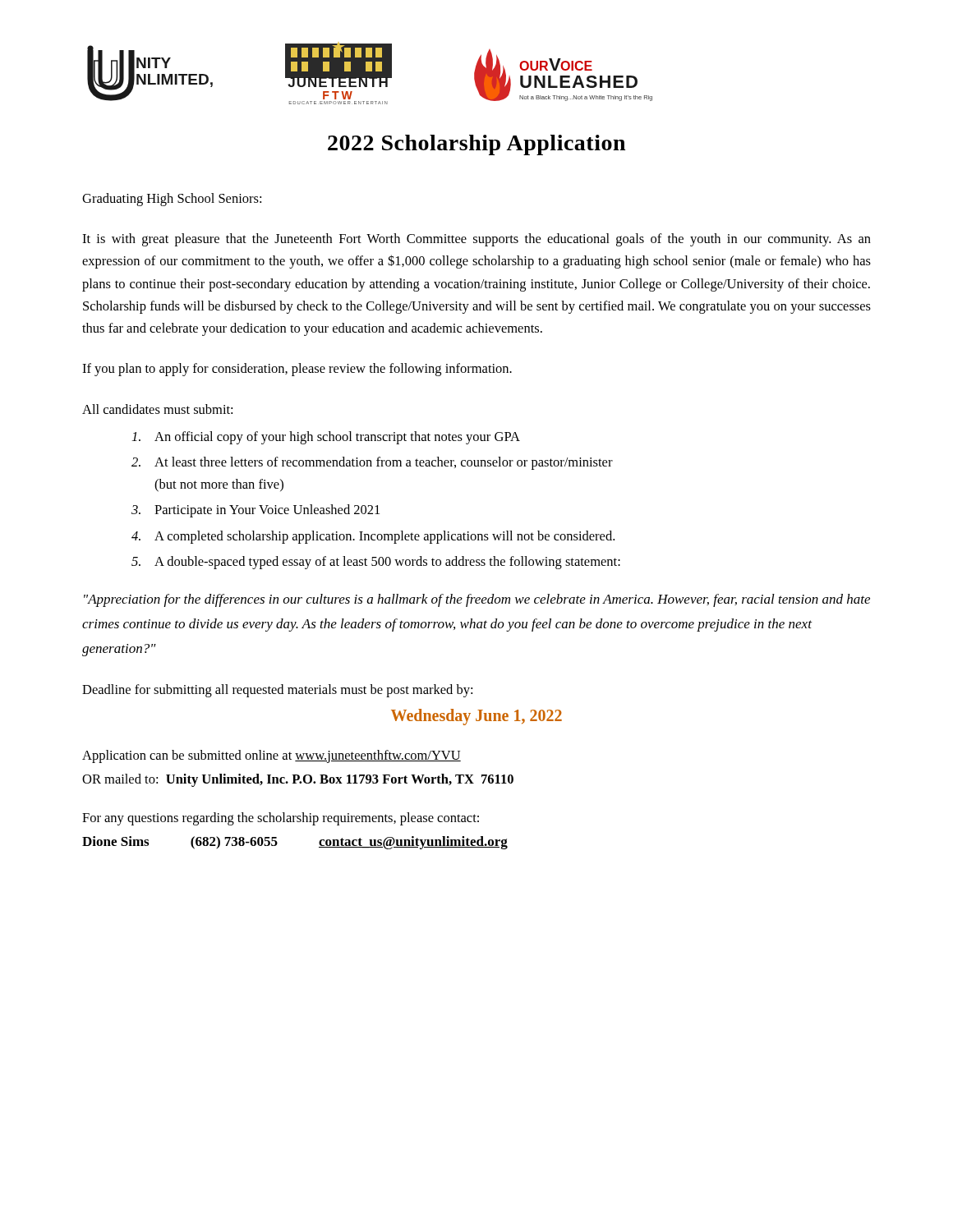Find "Graduating High School Seniors:" on this page
Image resolution: width=953 pixels, height=1232 pixels.
coord(172,198)
